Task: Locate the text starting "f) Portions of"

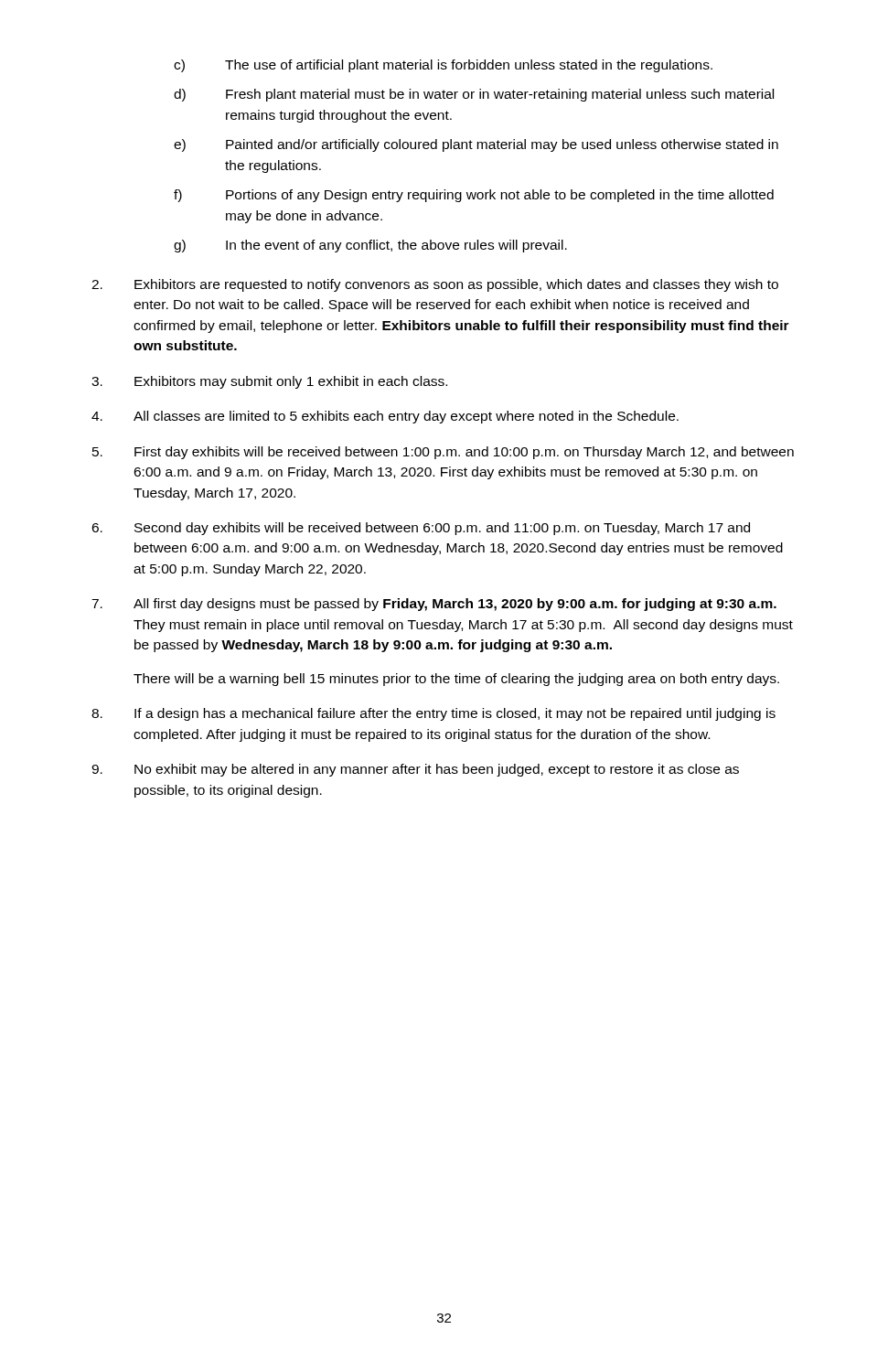Action: point(485,206)
